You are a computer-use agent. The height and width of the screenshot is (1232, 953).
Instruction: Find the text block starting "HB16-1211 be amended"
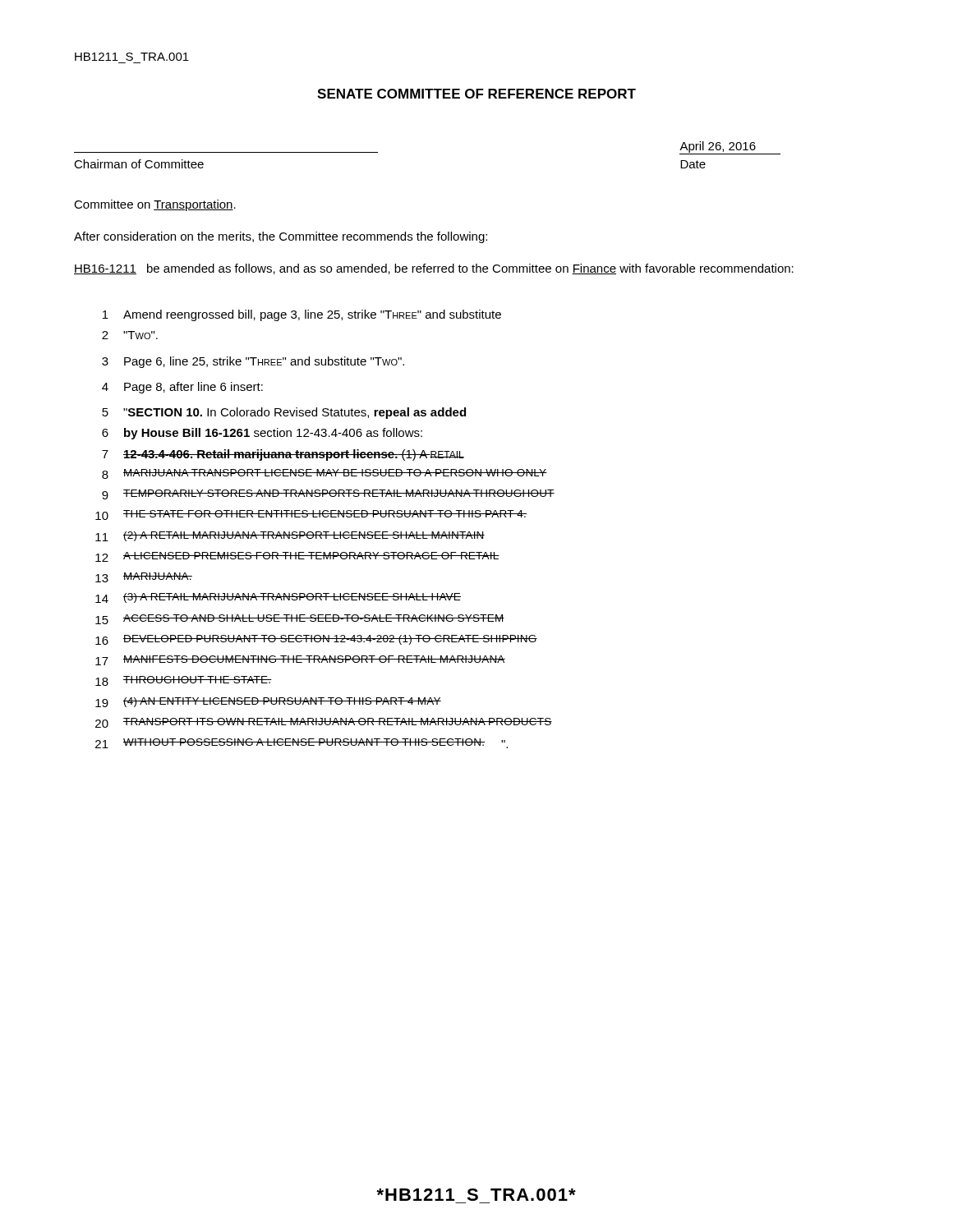(x=476, y=268)
